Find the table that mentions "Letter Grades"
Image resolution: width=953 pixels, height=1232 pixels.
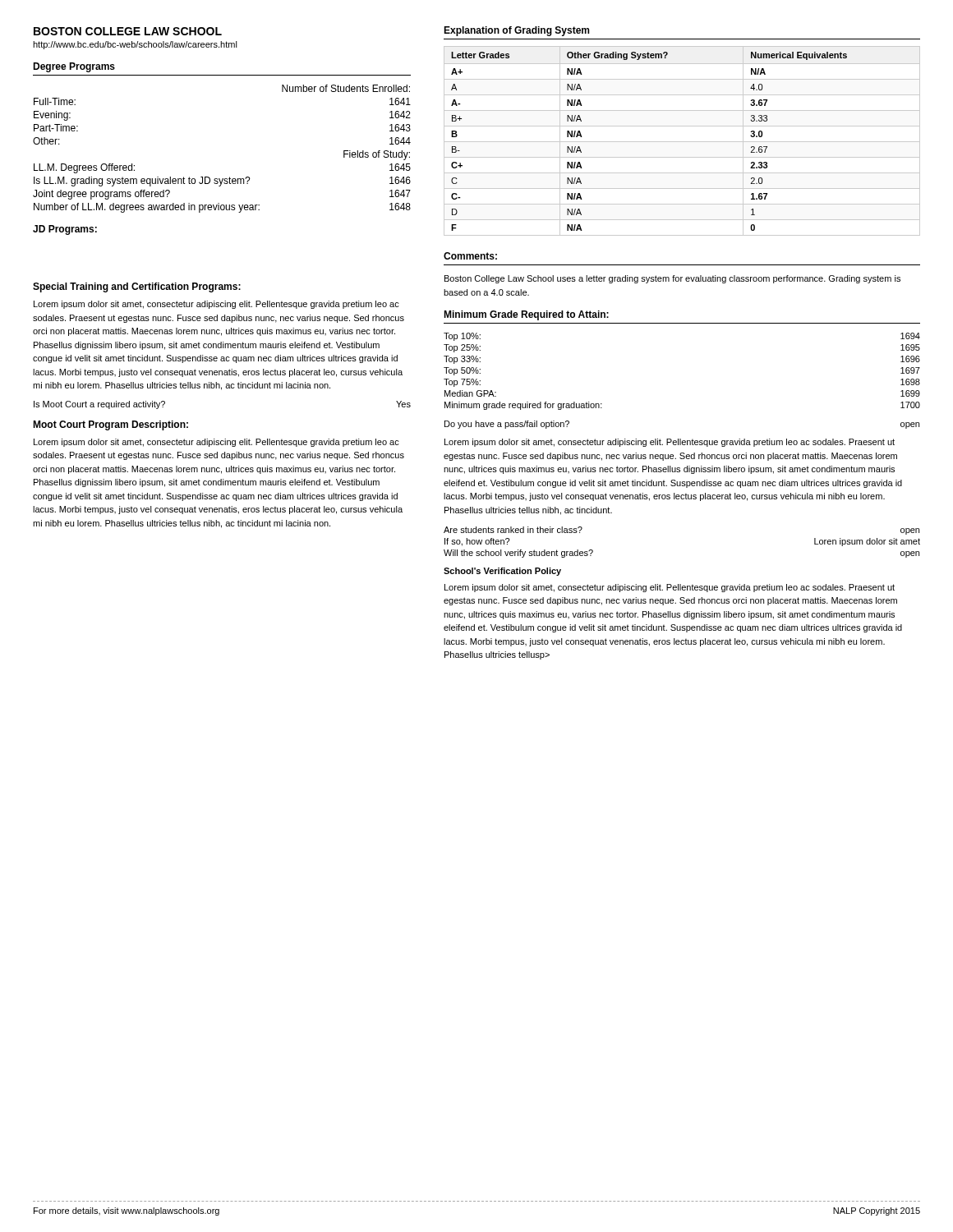(682, 141)
